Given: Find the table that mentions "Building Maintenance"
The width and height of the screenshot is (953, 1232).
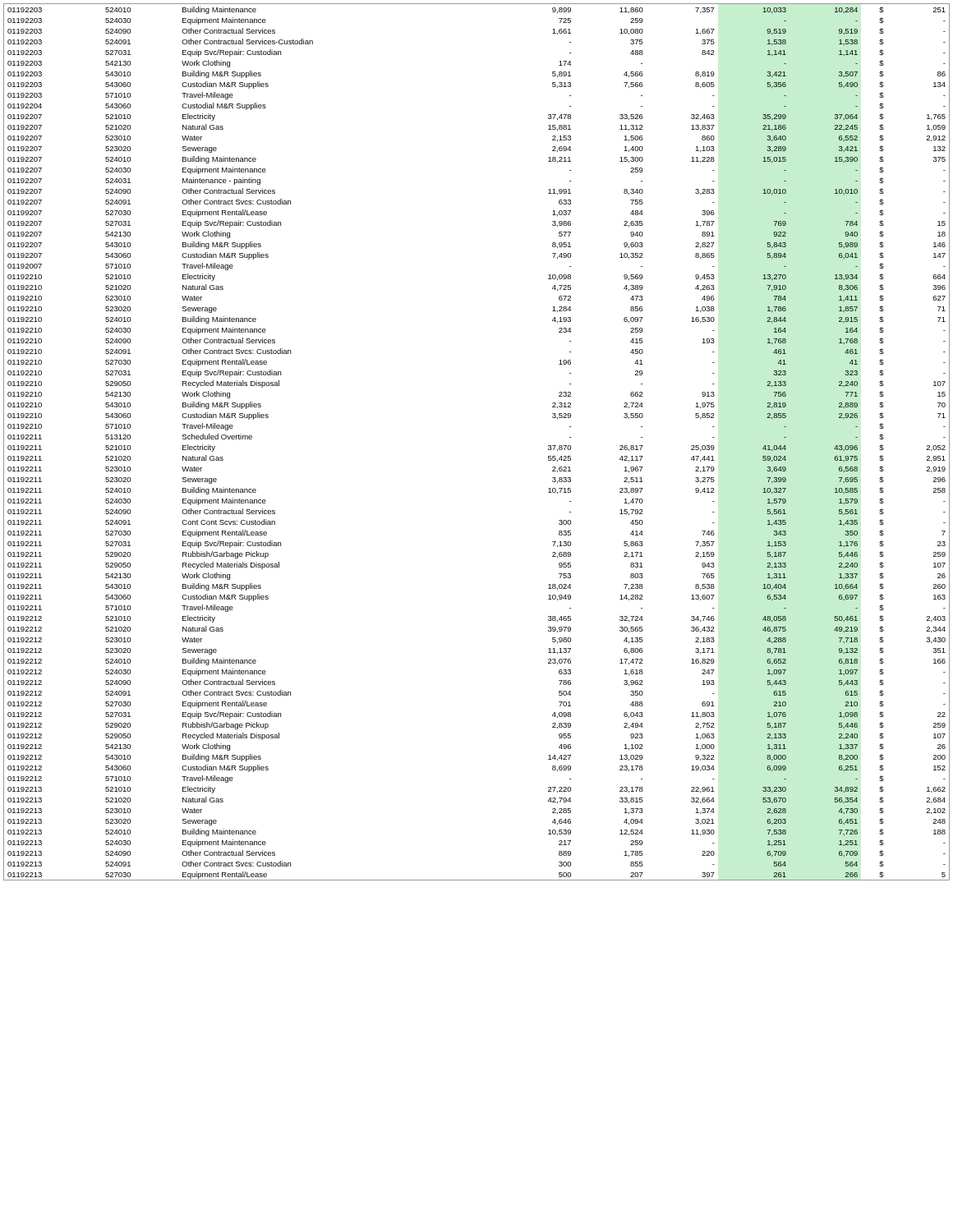Looking at the screenshot, I should (x=476, y=442).
